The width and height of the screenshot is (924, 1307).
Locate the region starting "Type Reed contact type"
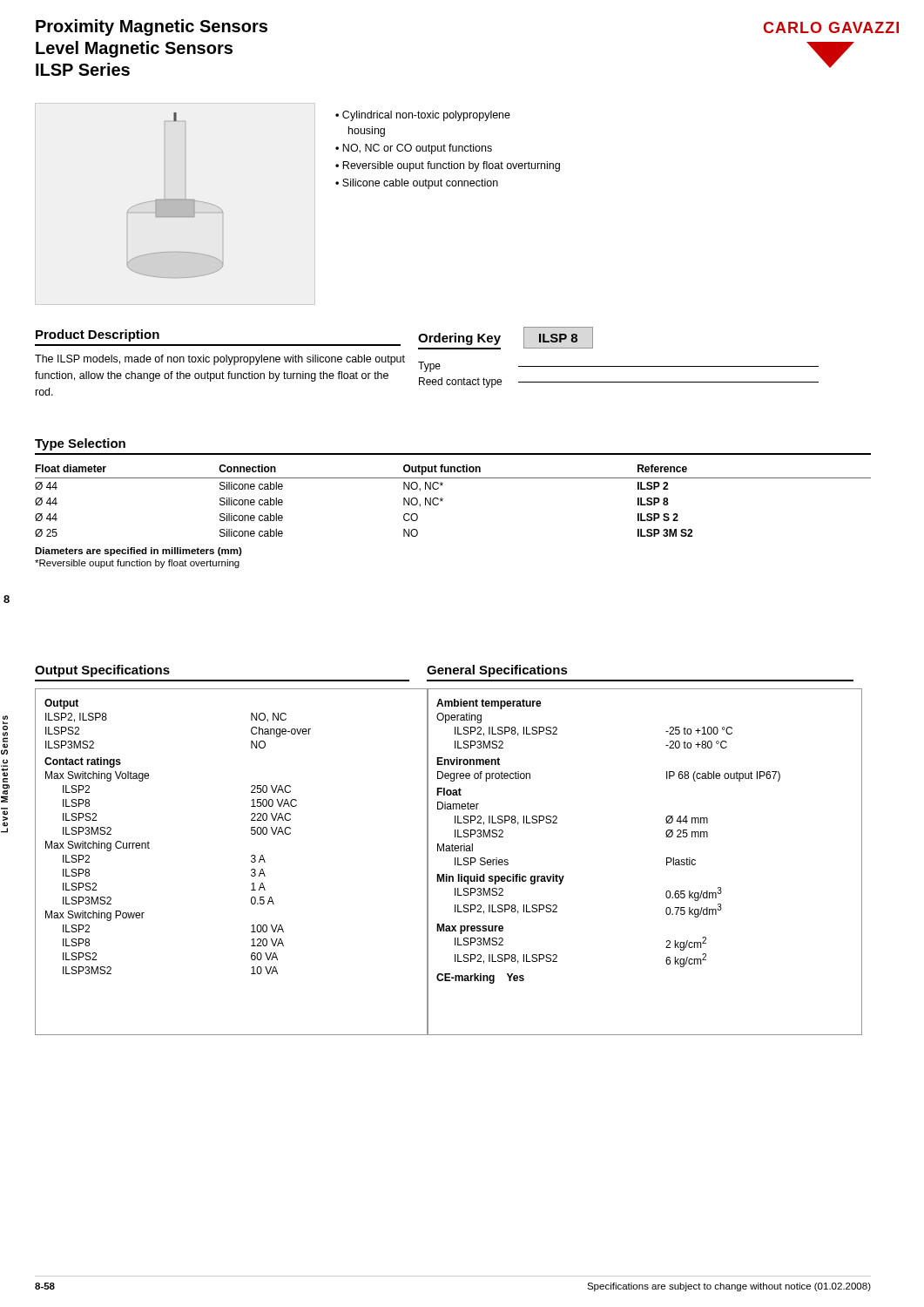coord(618,374)
